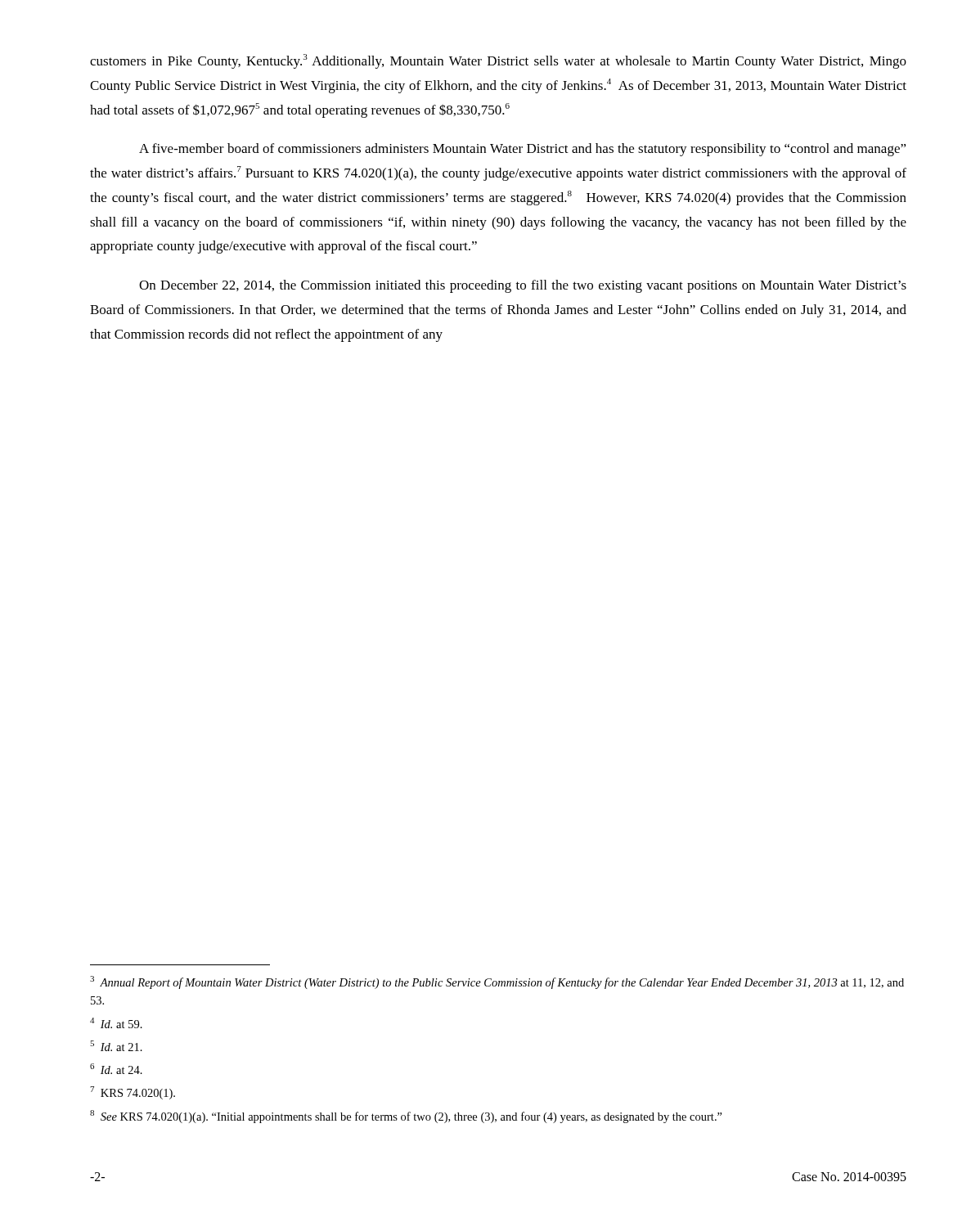
Task: Find the block on this page that starts "A five-member board of"
Action: (498, 197)
